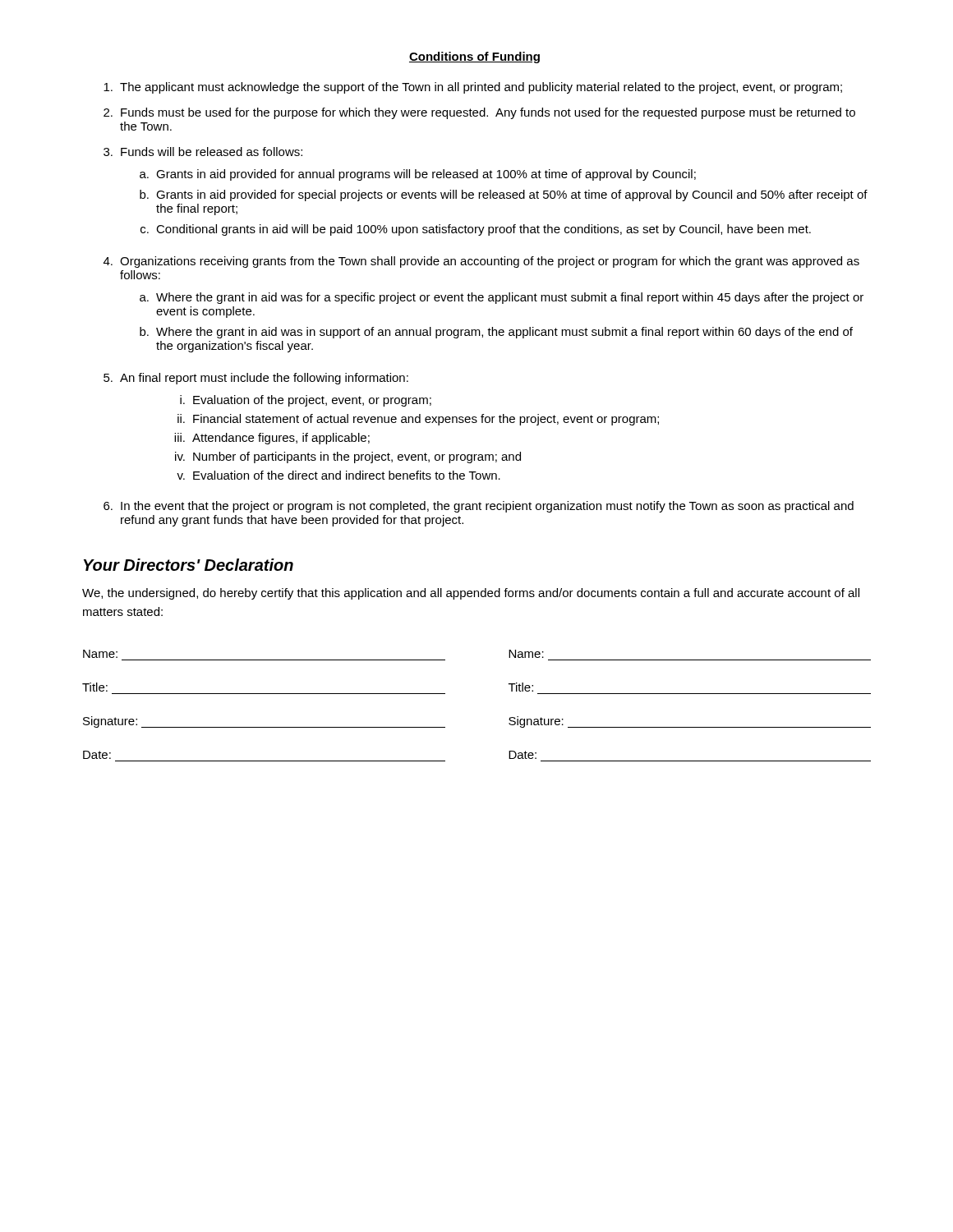
Task: Point to the passage starting "Name: Name: Title:"
Action: pyautogui.click(x=103, y=653)
